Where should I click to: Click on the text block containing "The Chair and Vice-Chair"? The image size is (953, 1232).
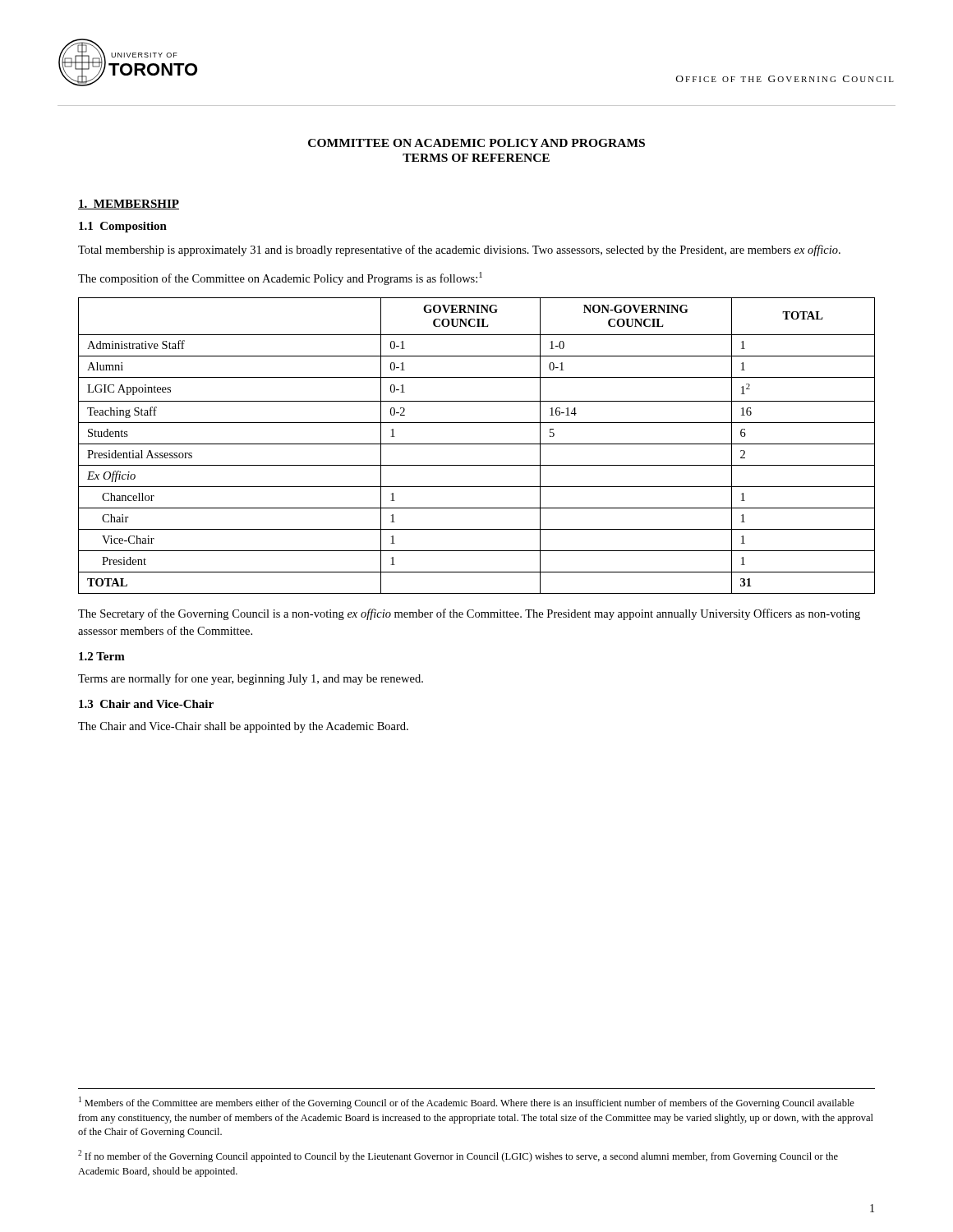click(x=243, y=727)
